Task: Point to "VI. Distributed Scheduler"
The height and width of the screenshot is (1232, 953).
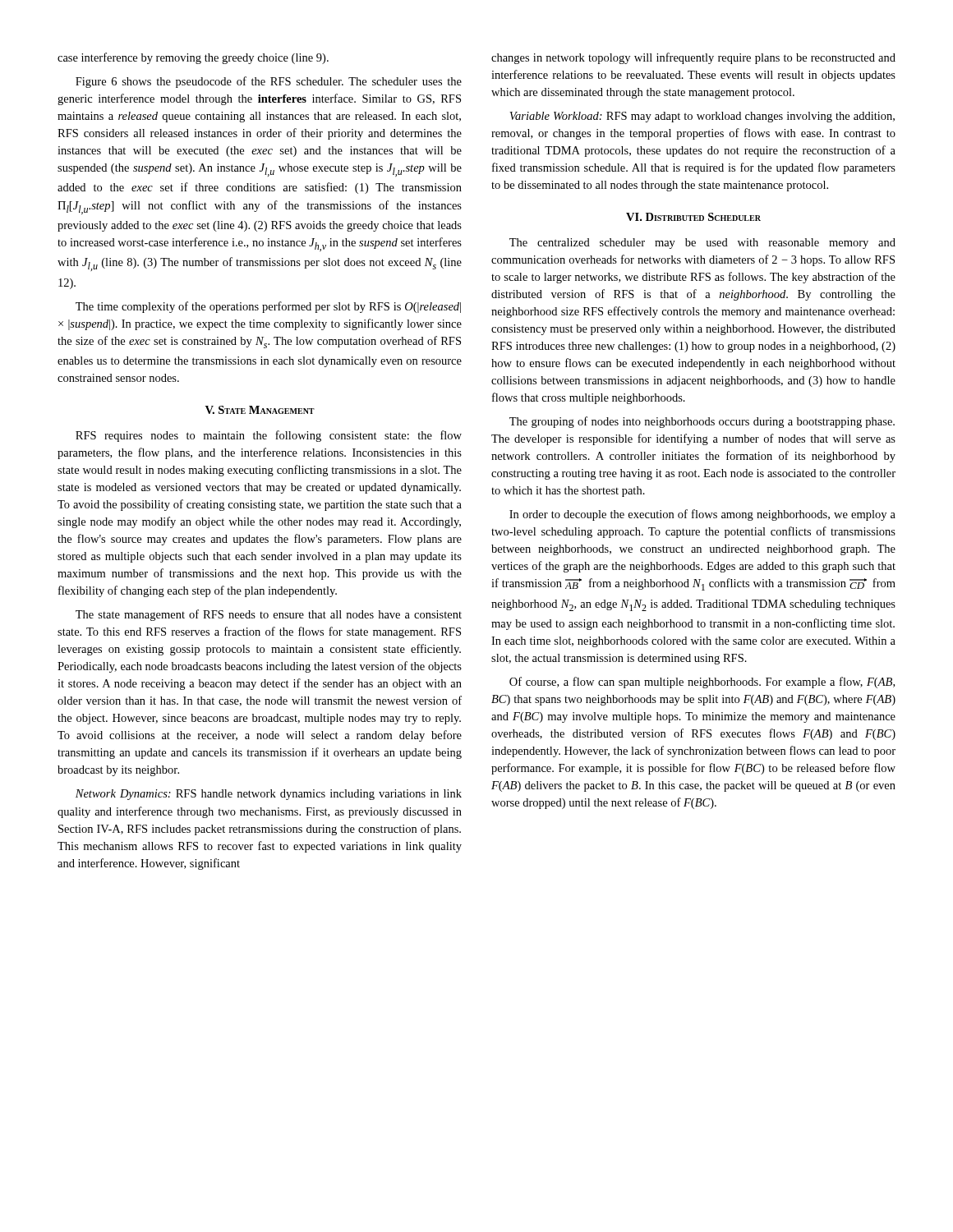Action: (x=693, y=217)
